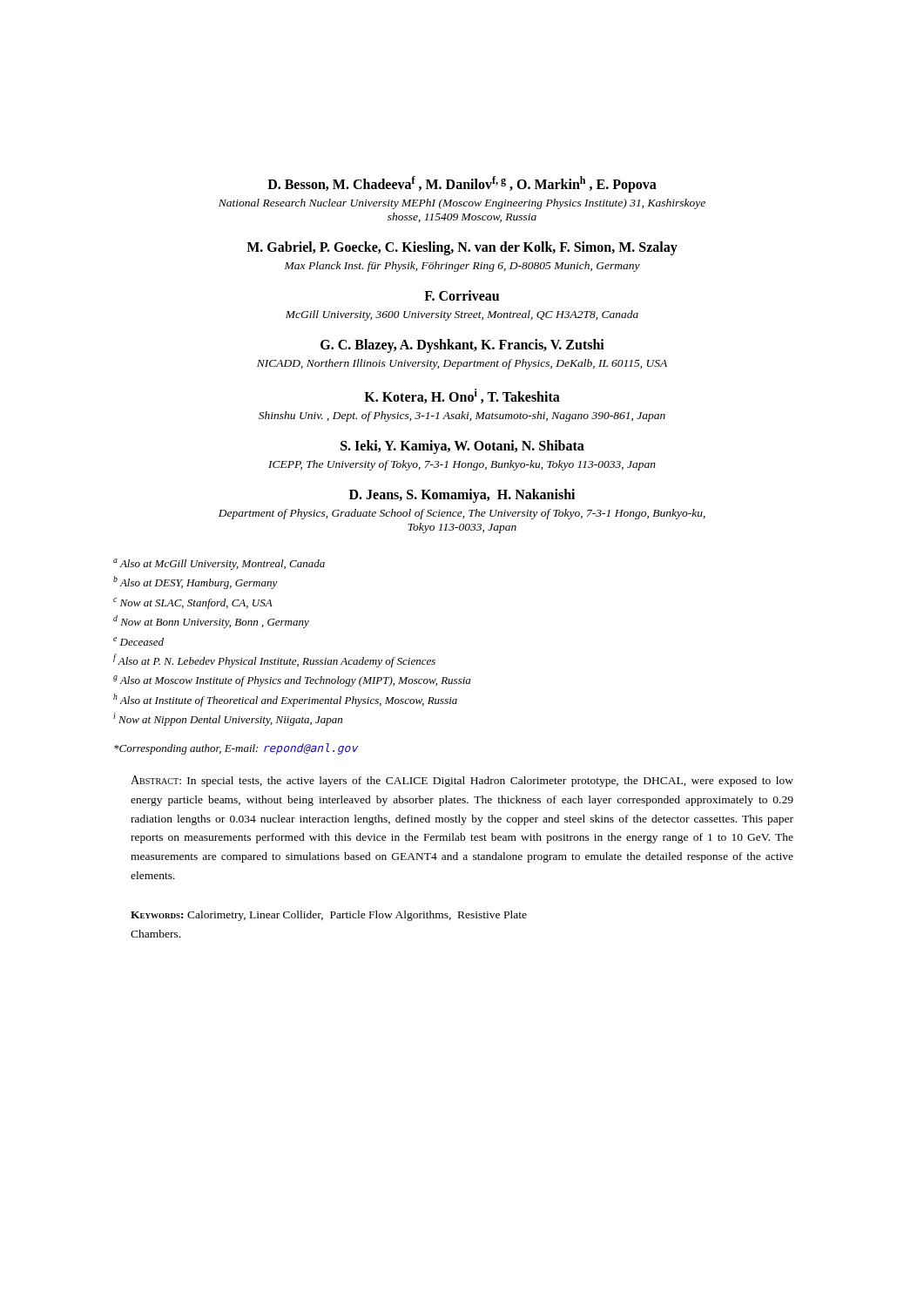924x1307 pixels.
Task: Point to the passage starting "Keywords: Calorimetry, Linear Collider, Particle Flow Algorithms,"
Action: [x=329, y=924]
